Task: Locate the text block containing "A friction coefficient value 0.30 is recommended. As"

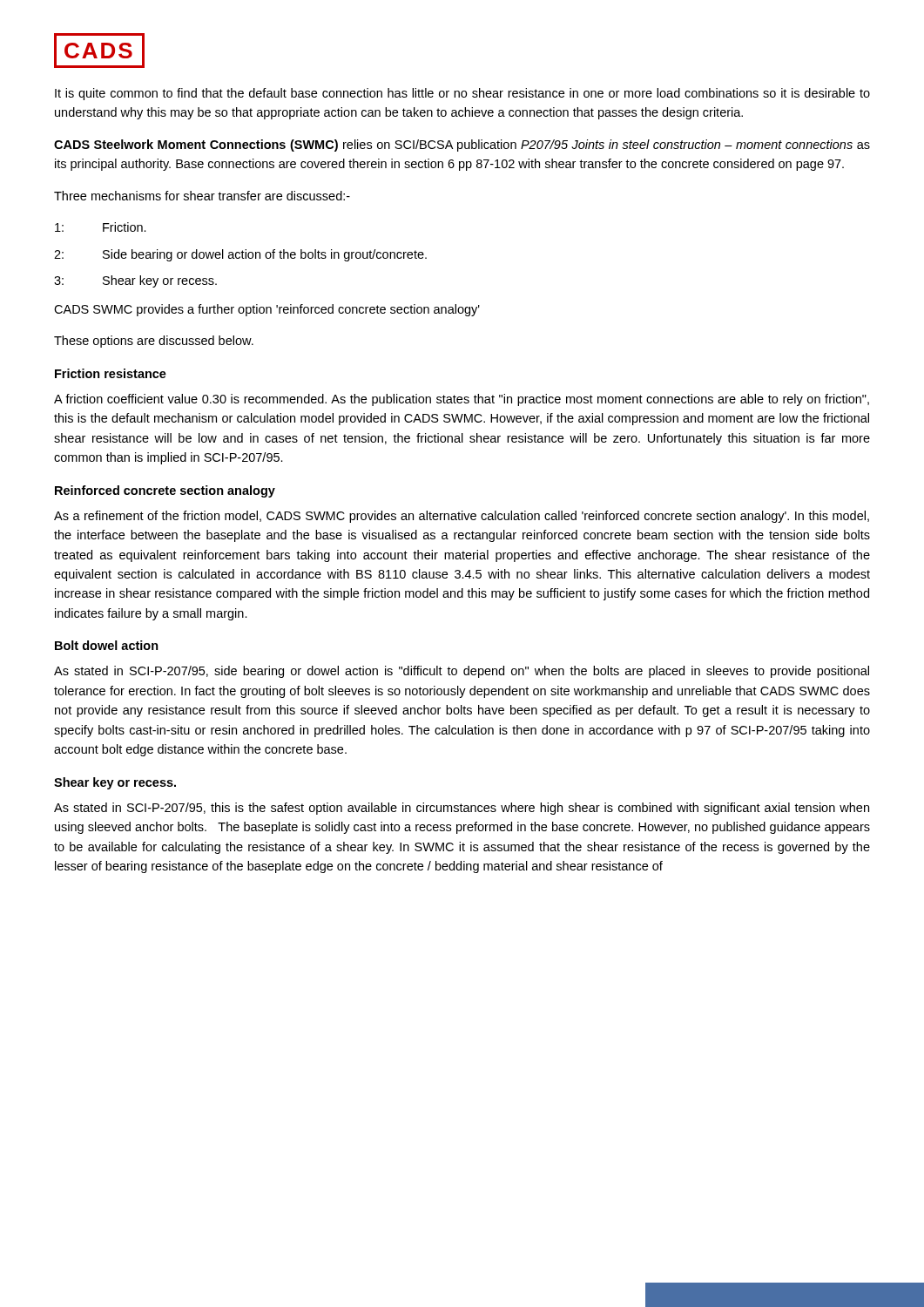Action: coord(462,428)
